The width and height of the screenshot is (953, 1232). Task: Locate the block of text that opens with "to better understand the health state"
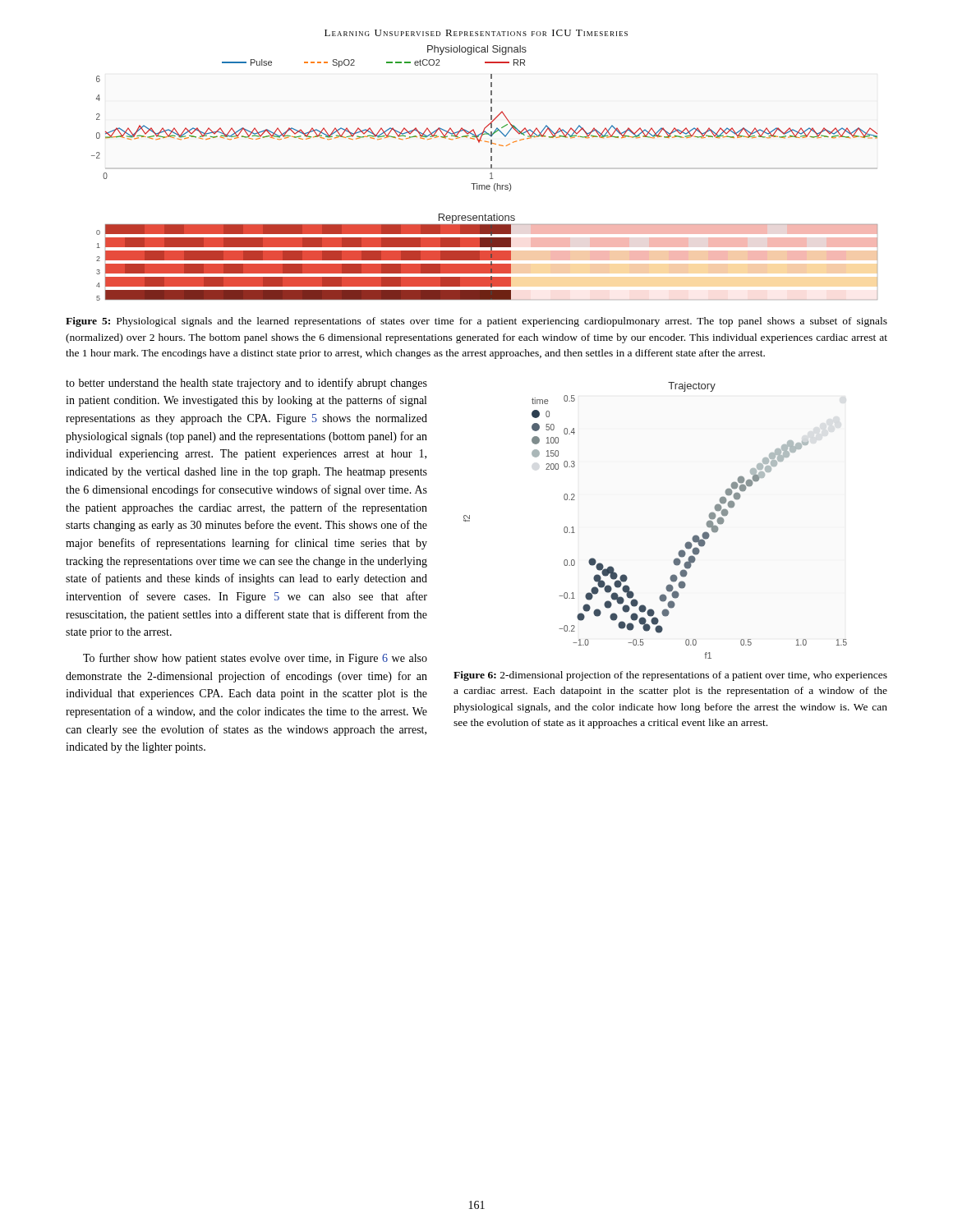click(x=246, y=565)
